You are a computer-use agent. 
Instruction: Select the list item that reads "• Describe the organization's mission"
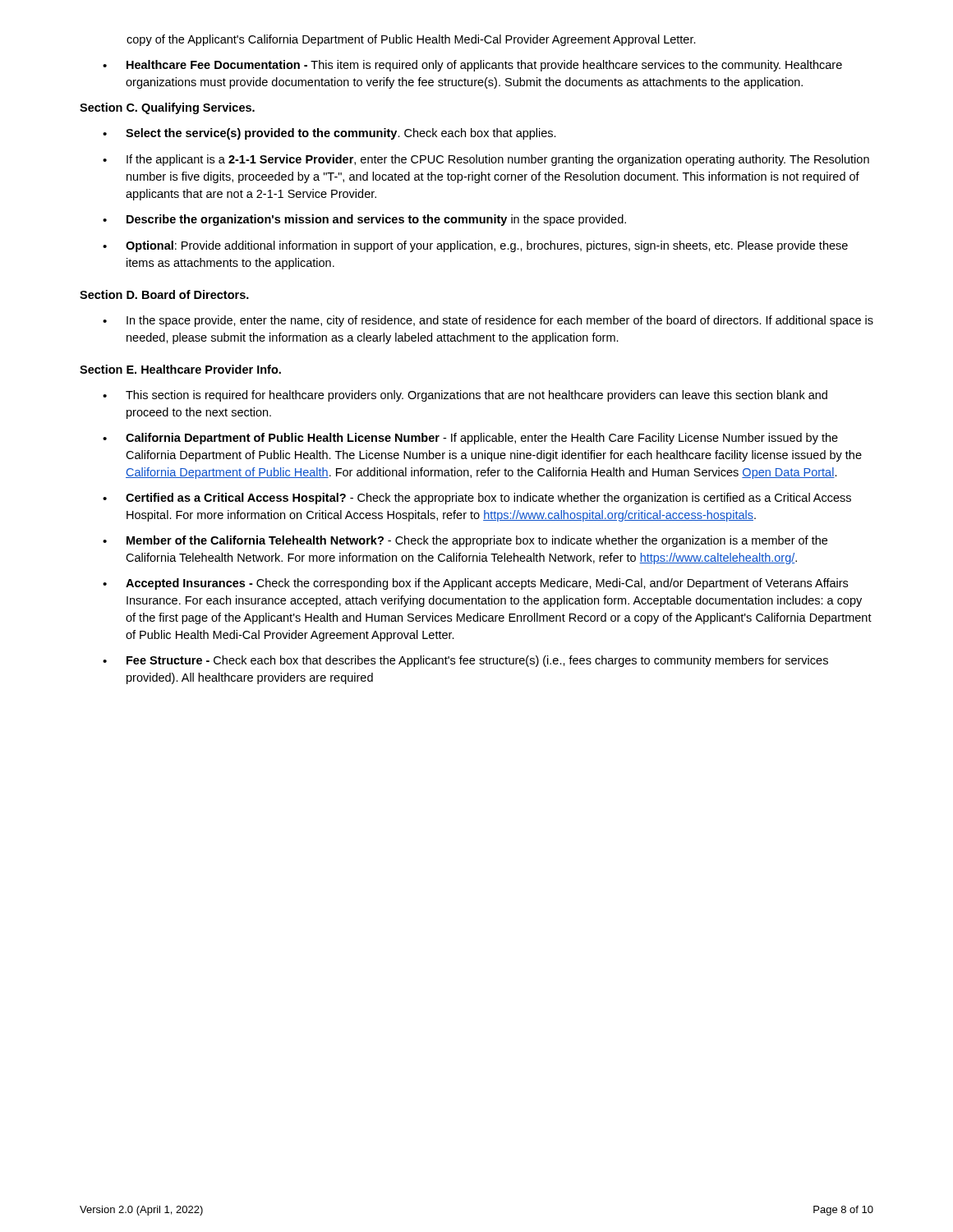488,220
